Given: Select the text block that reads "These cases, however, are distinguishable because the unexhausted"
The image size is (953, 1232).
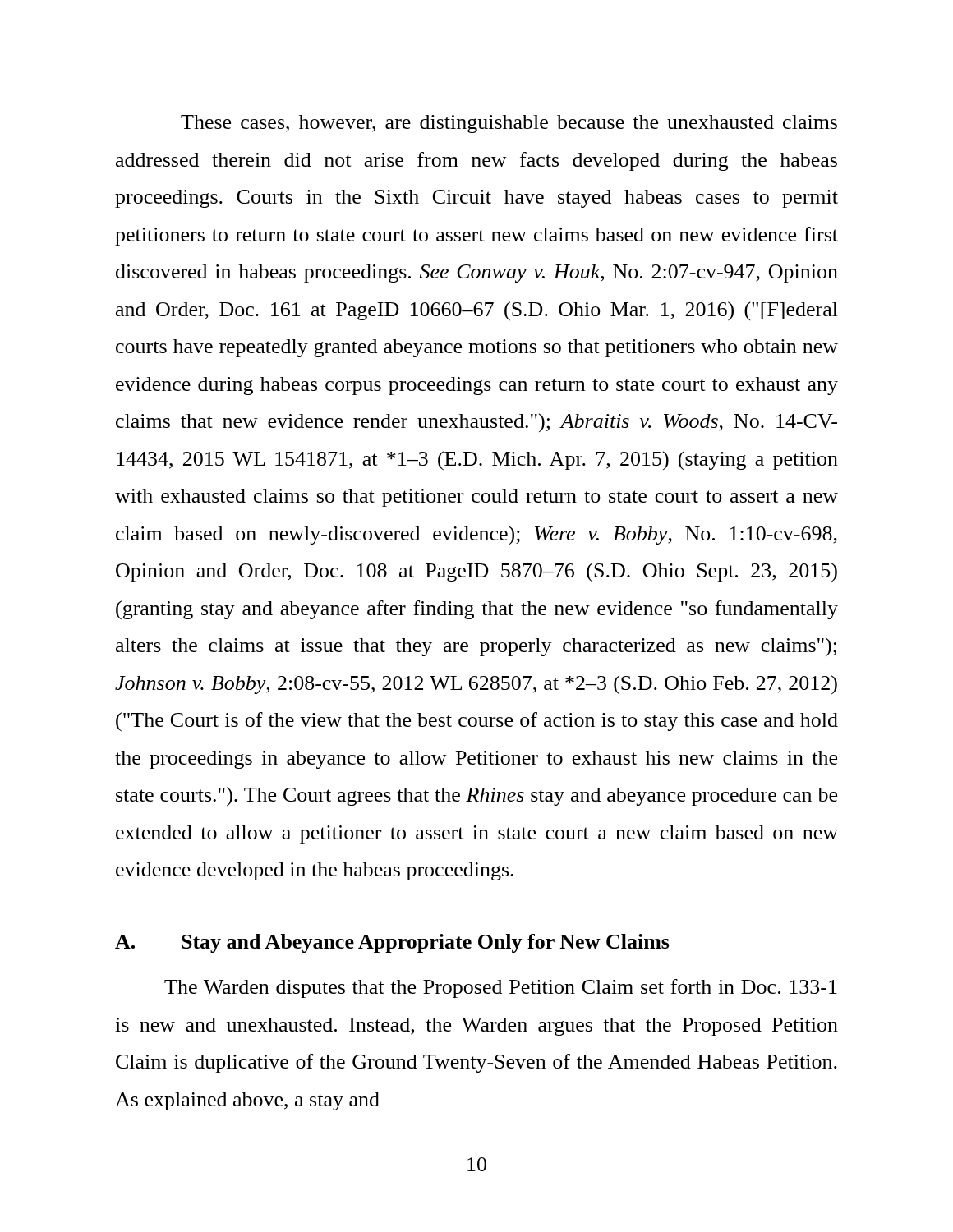Looking at the screenshot, I should [x=476, y=496].
